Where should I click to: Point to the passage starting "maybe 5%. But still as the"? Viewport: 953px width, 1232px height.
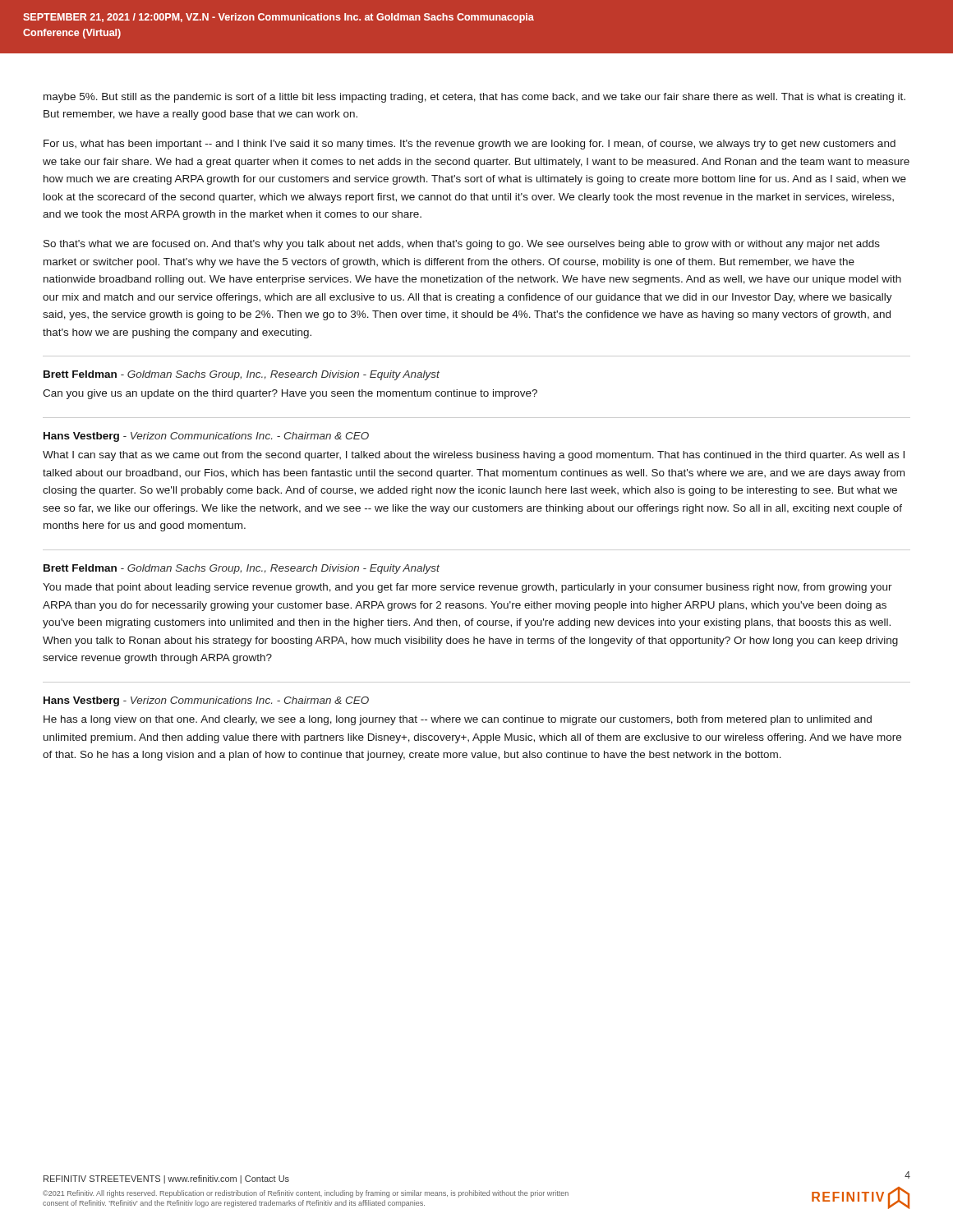pos(474,105)
